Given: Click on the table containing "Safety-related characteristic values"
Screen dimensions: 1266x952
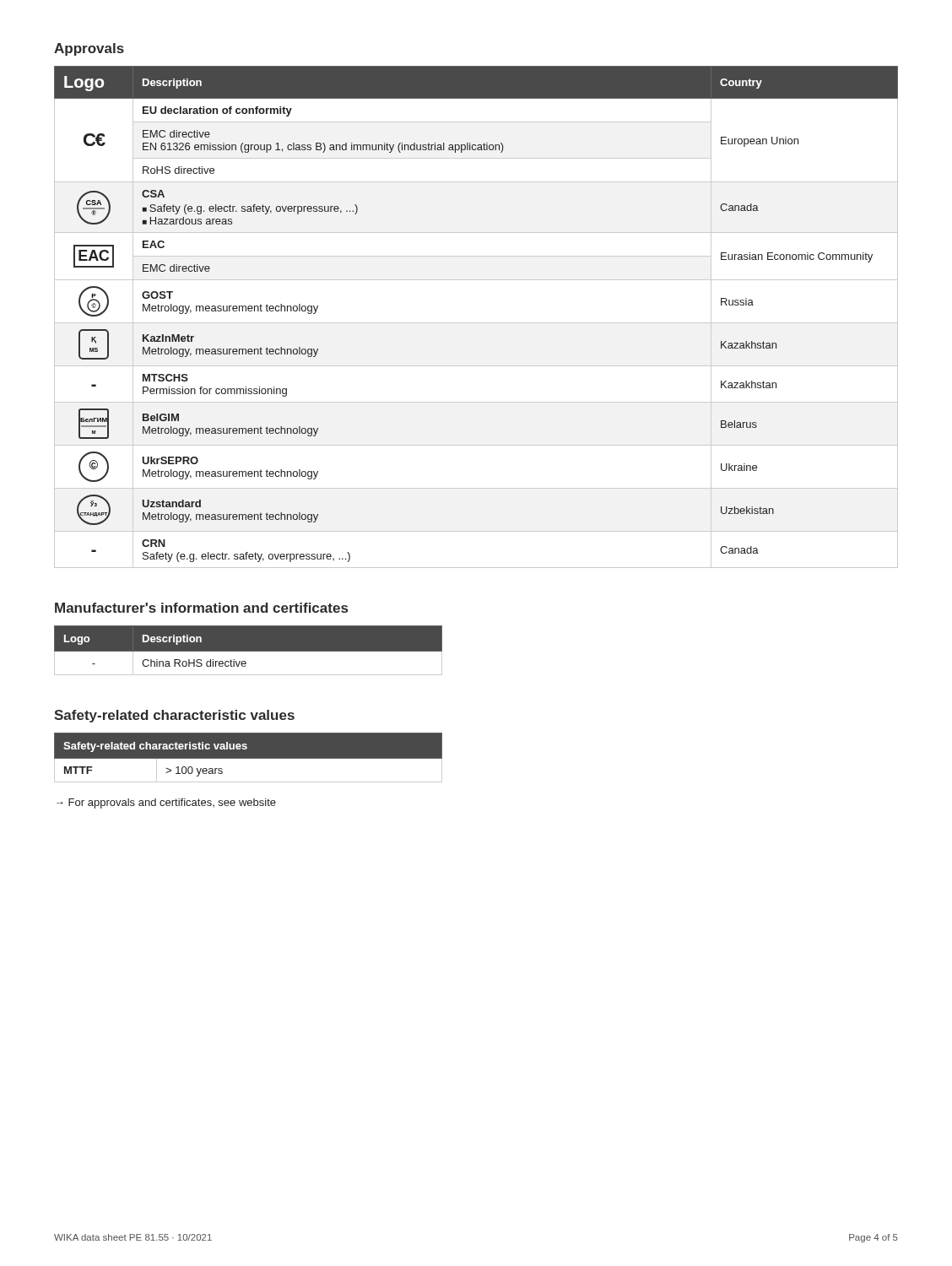Looking at the screenshot, I should click(x=476, y=758).
